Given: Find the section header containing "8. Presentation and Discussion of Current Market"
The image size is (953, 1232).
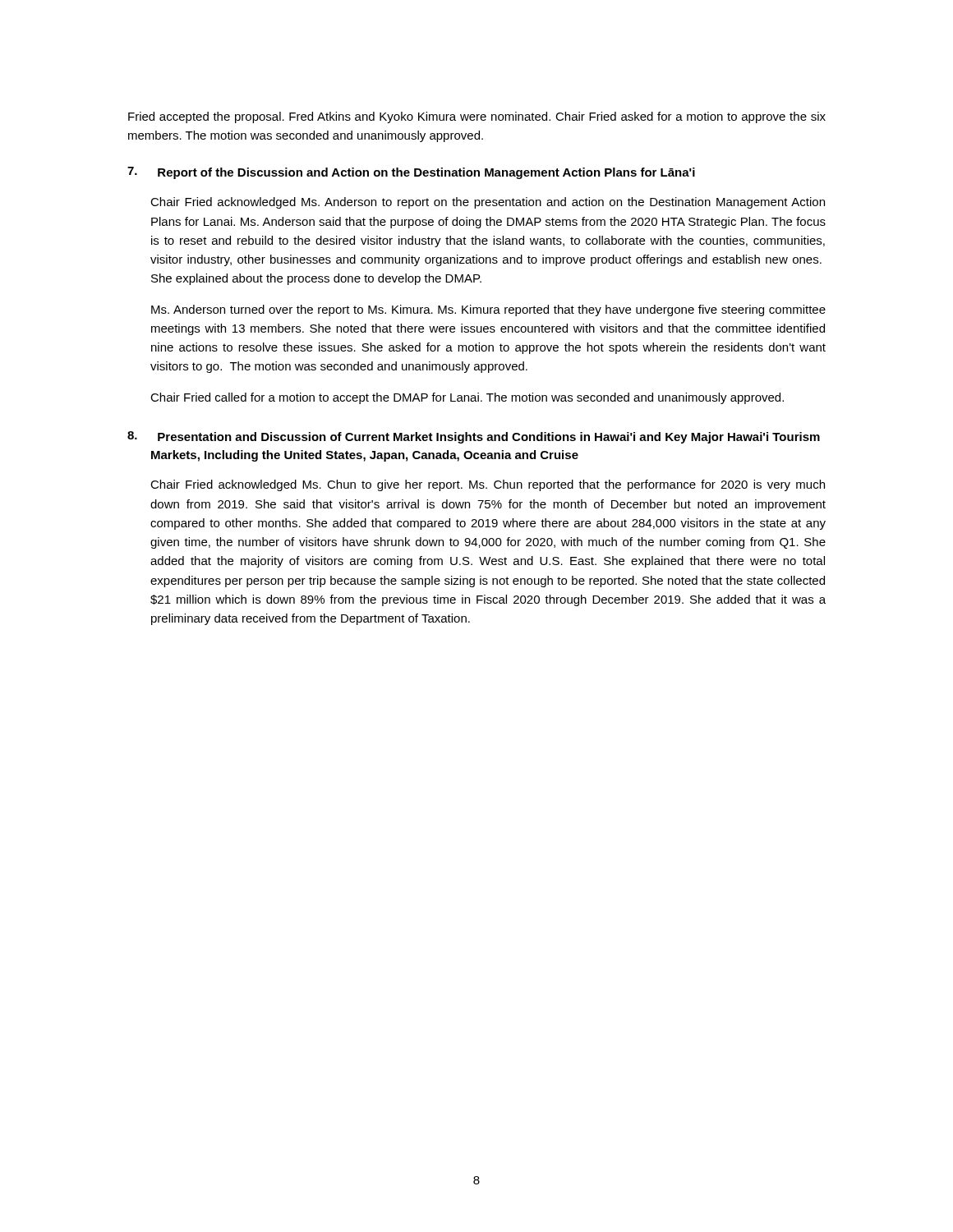Looking at the screenshot, I should coord(476,446).
